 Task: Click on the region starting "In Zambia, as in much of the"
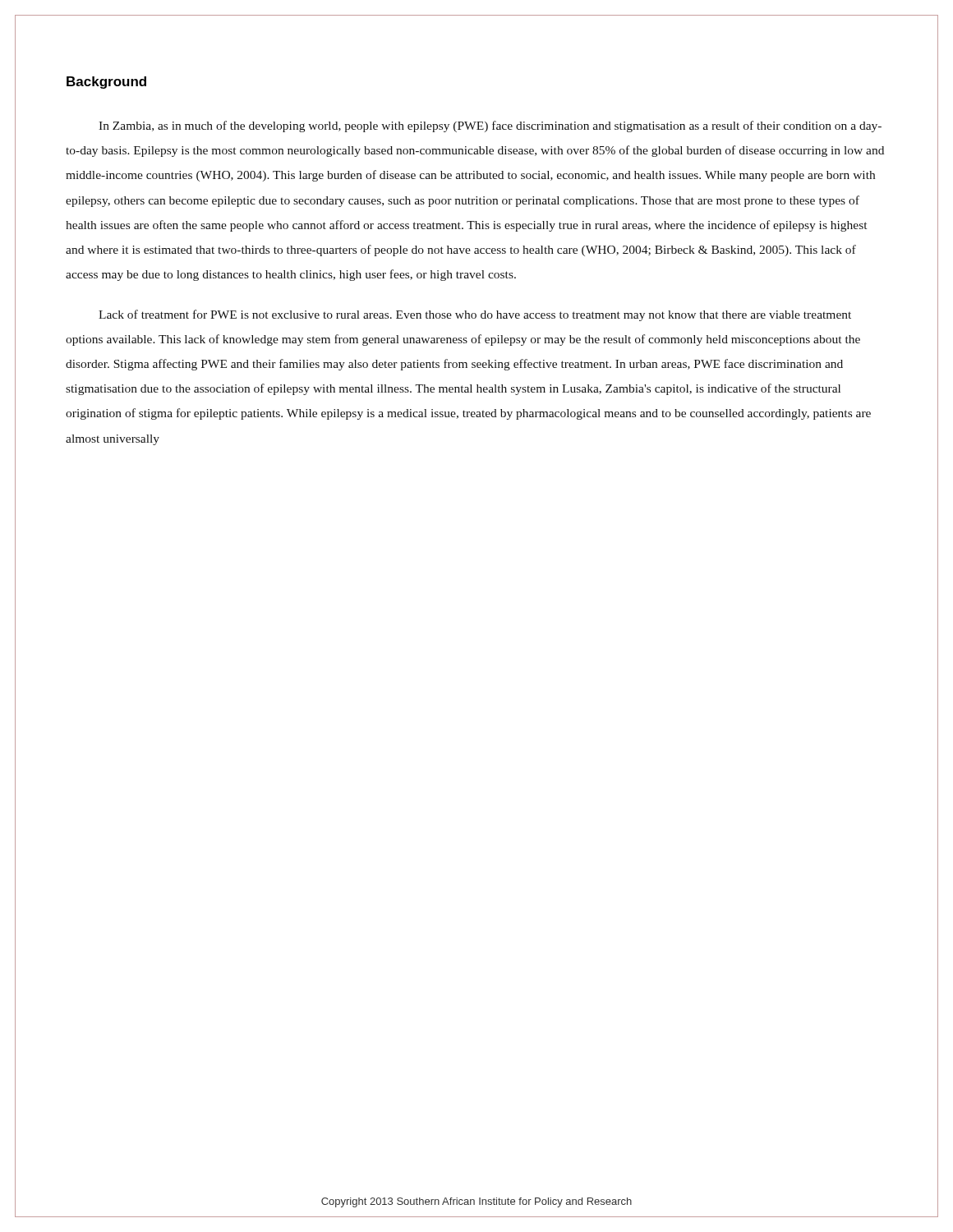coord(476,282)
